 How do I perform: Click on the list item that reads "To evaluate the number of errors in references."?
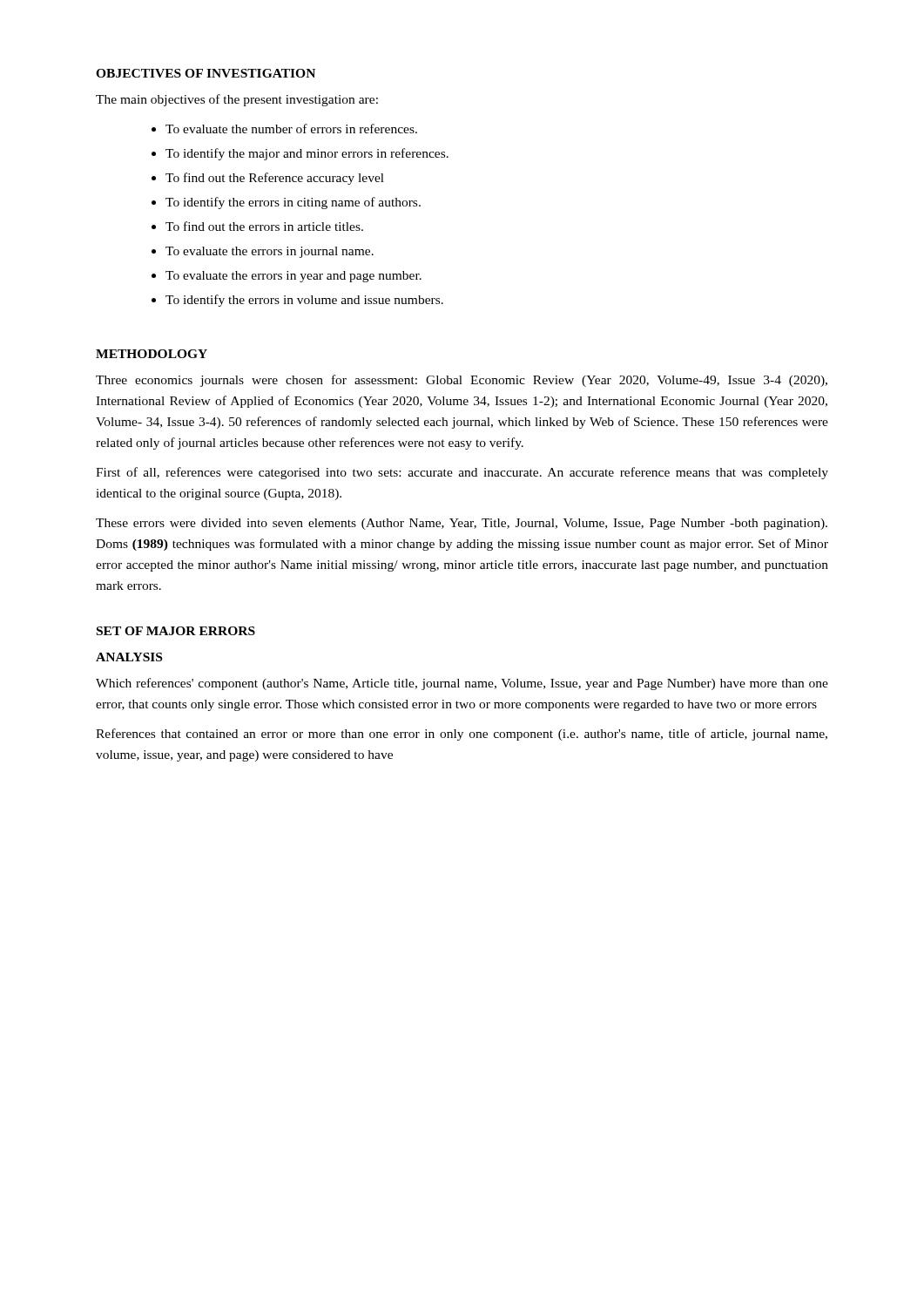(x=292, y=129)
